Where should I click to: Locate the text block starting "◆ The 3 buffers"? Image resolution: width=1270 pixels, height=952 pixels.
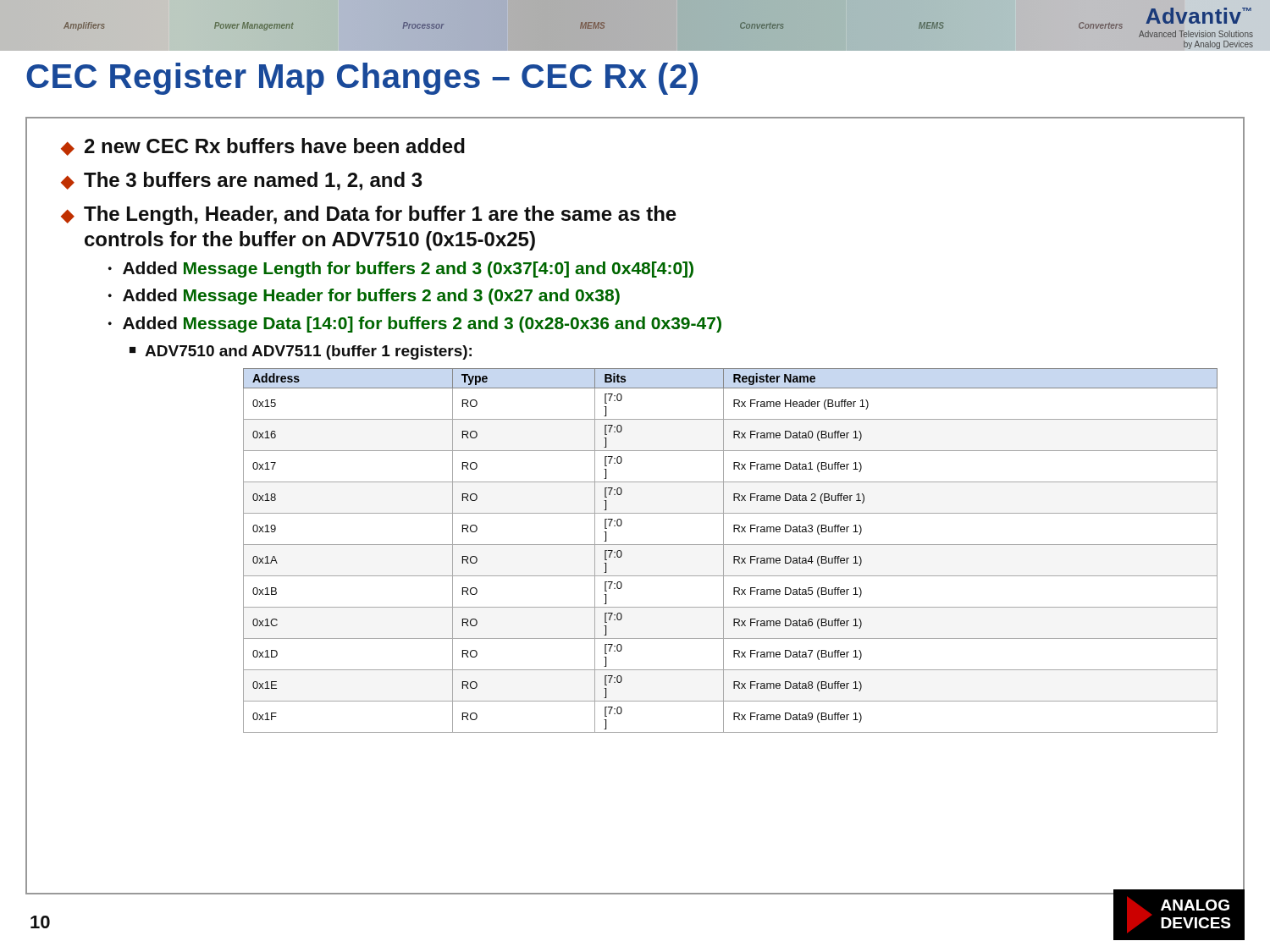(x=242, y=180)
